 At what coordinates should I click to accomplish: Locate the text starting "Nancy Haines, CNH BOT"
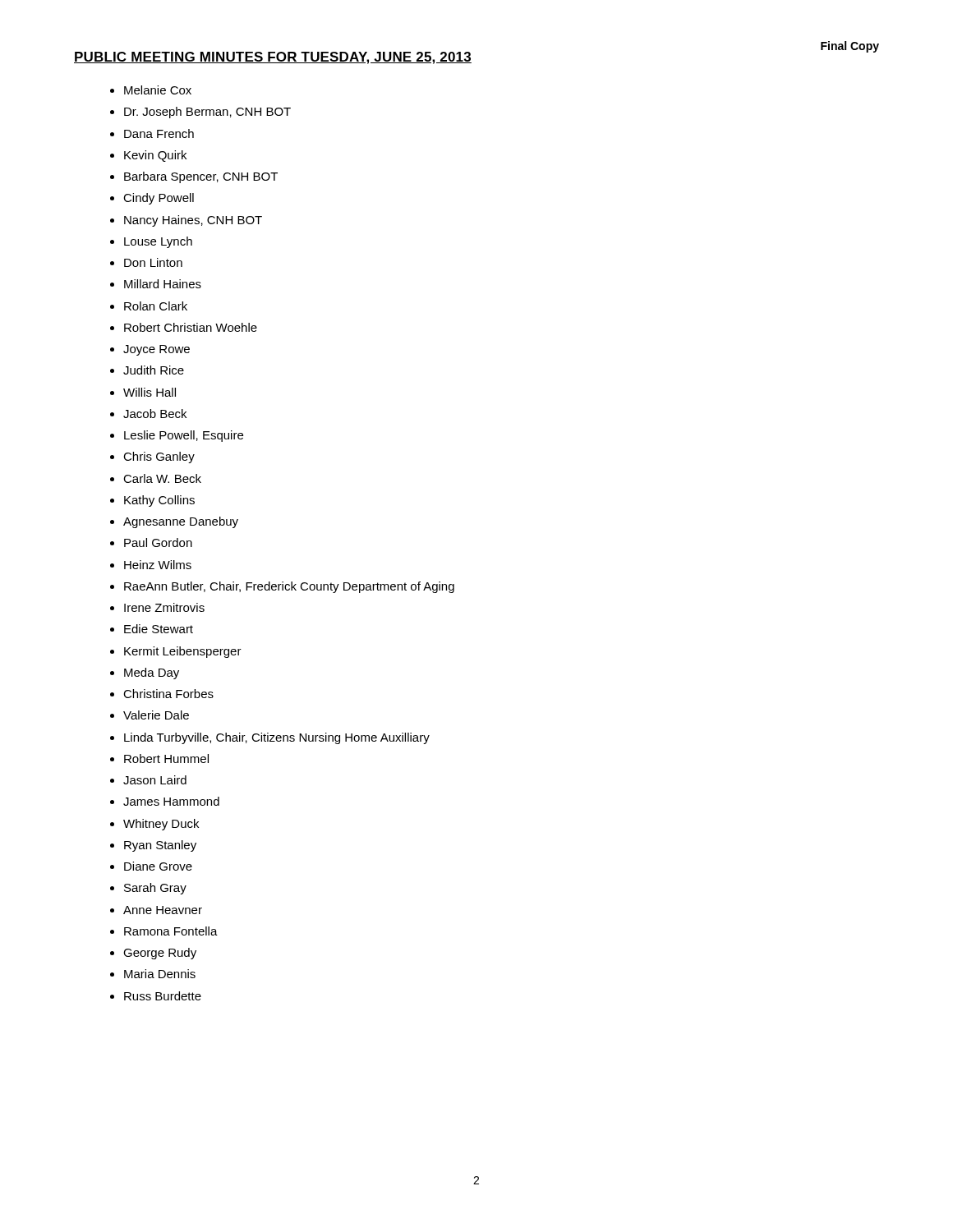coord(193,219)
